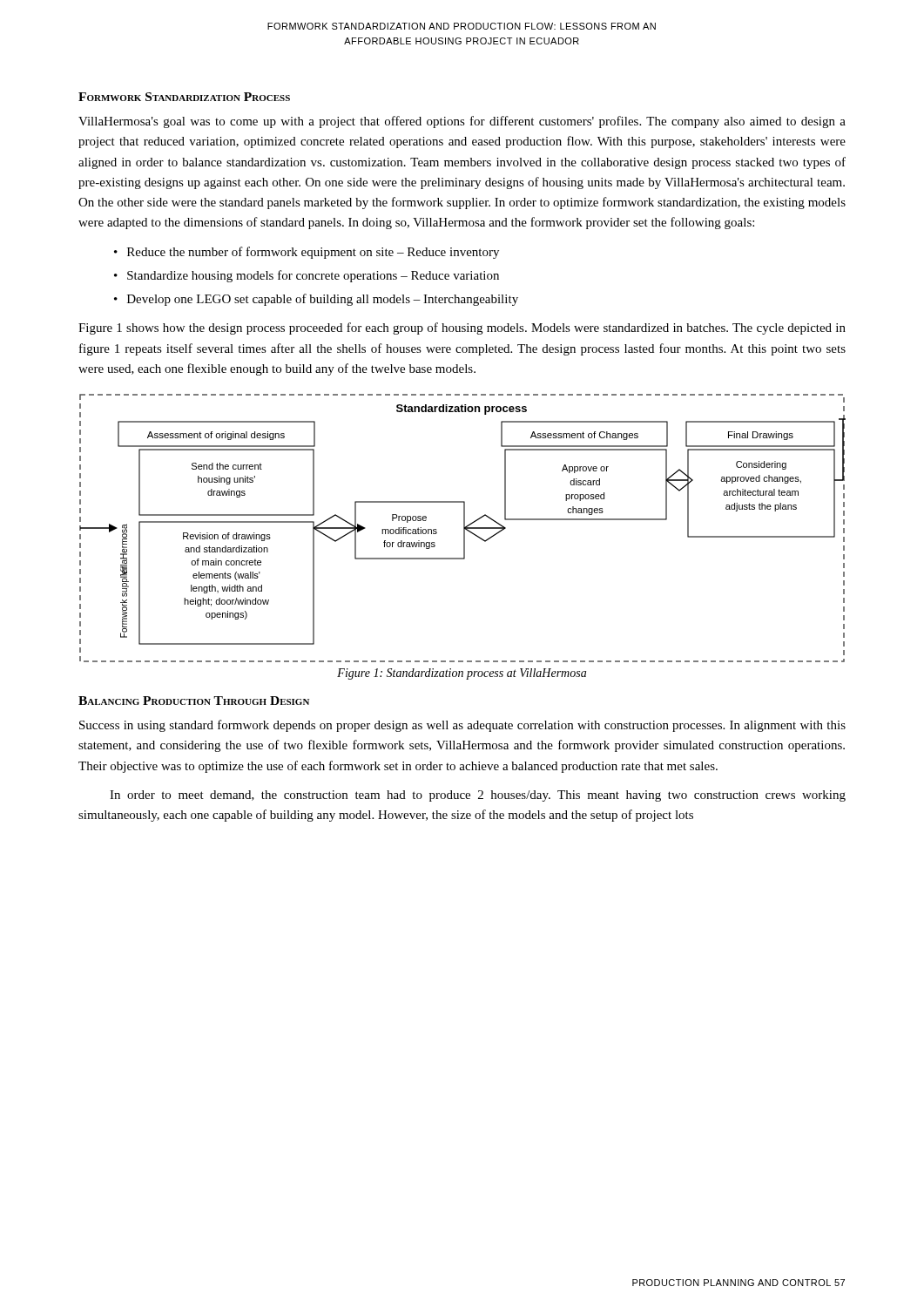Locate the flowchart

pos(462,528)
